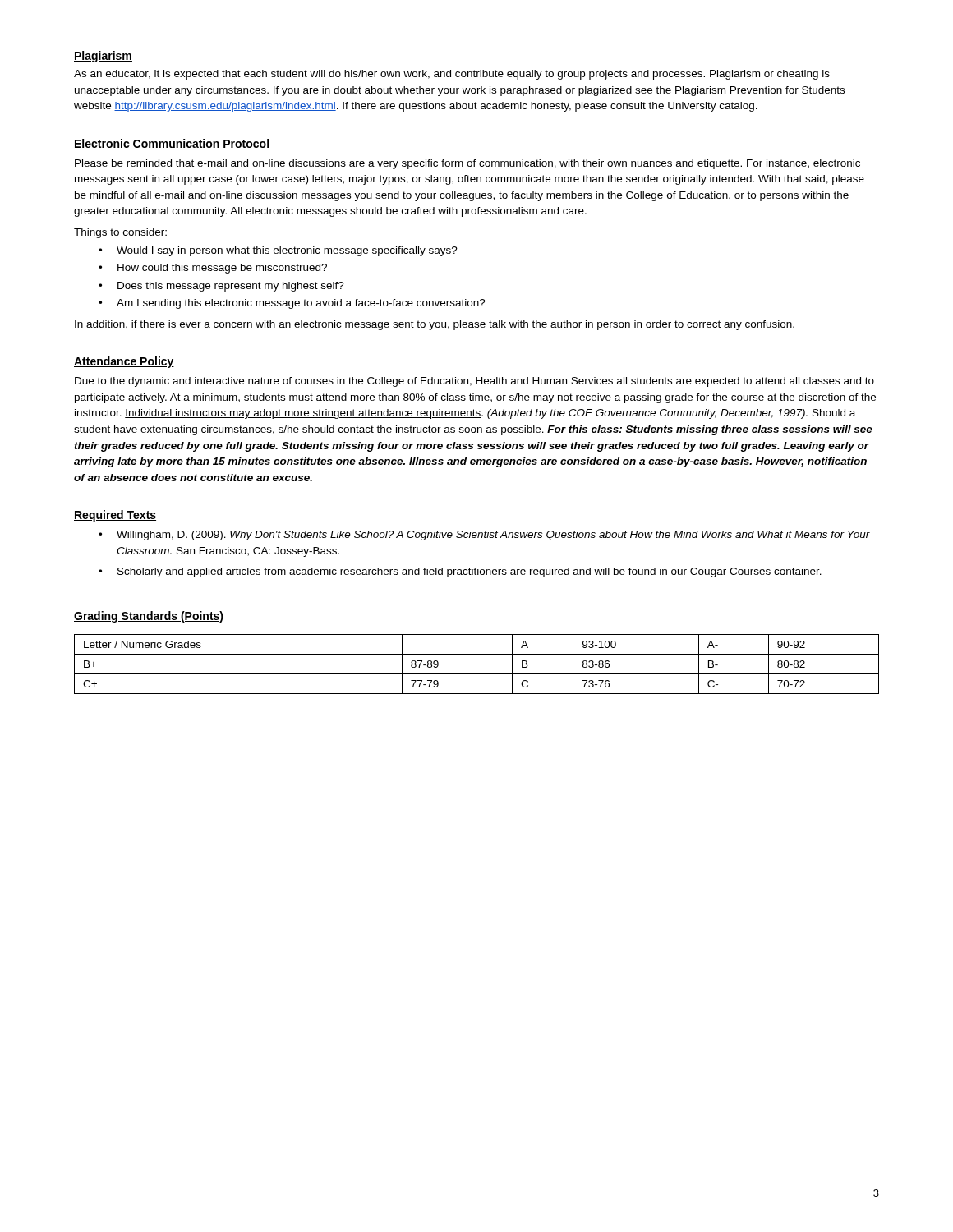Click on the list item that reads "•How could this"
The height and width of the screenshot is (1232, 953).
pos(213,268)
